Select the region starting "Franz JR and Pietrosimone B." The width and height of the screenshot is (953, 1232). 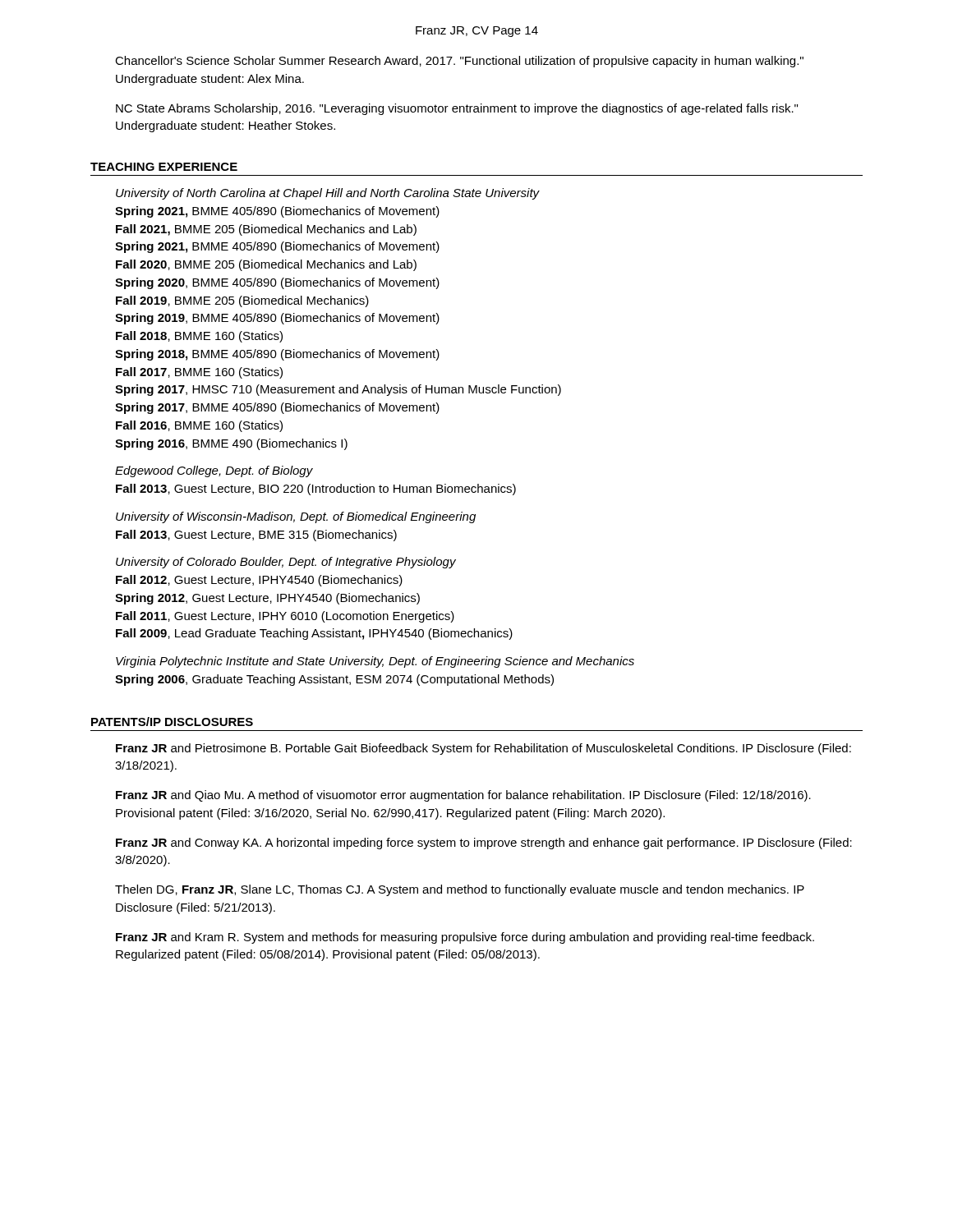[483, 756]
